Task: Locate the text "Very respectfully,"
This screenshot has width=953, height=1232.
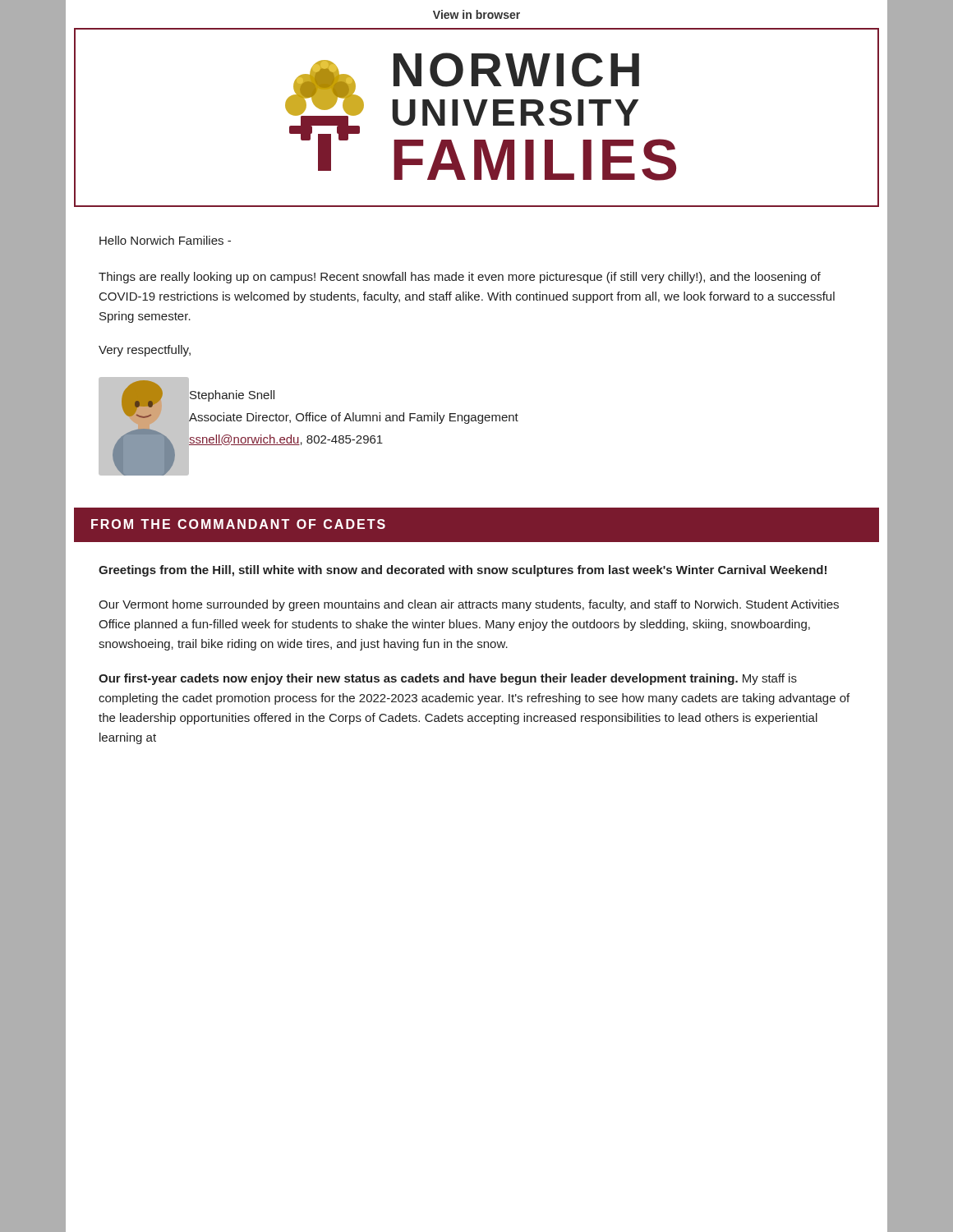Action: 145,349
